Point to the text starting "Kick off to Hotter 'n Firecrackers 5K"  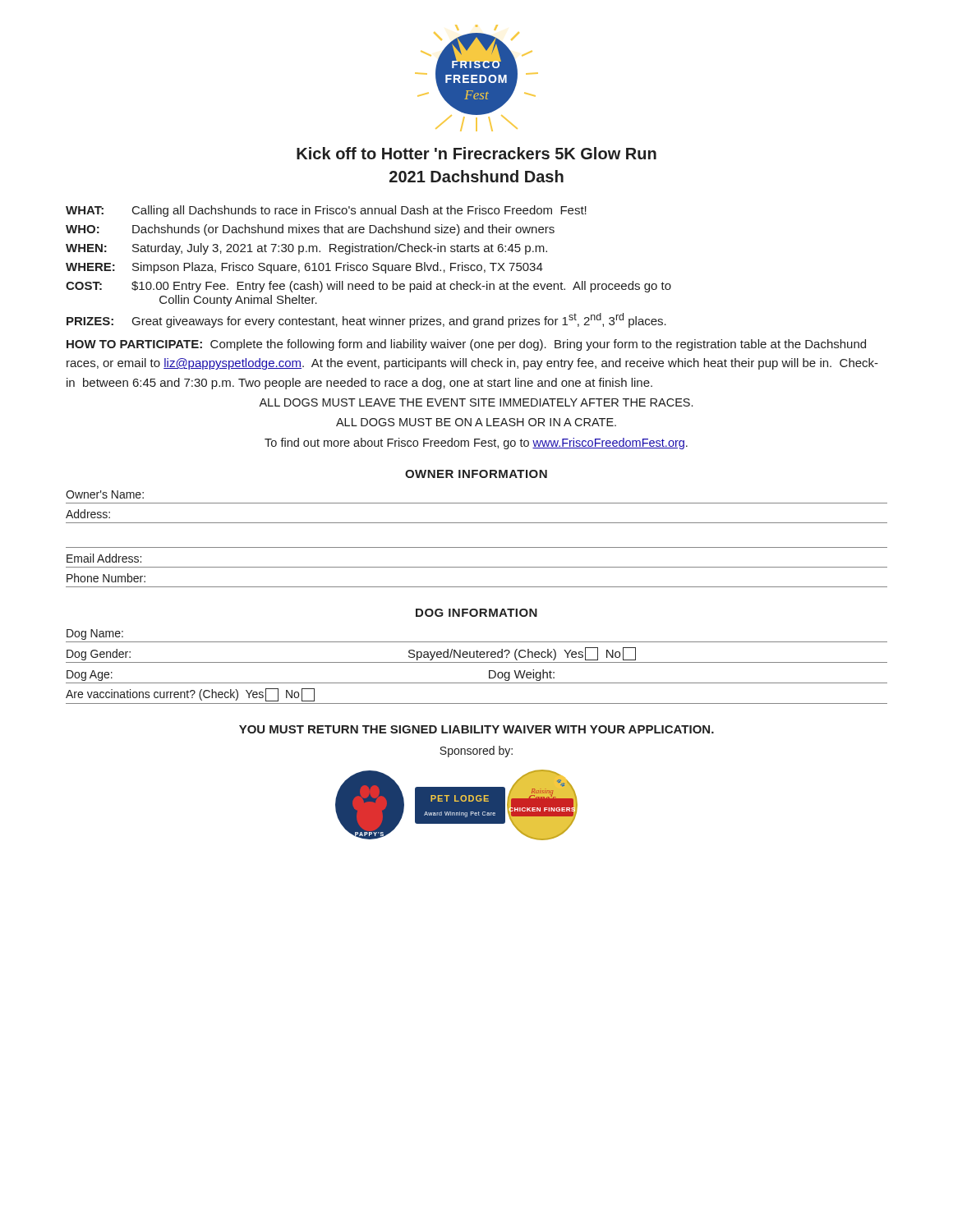[x=476, y=165]
